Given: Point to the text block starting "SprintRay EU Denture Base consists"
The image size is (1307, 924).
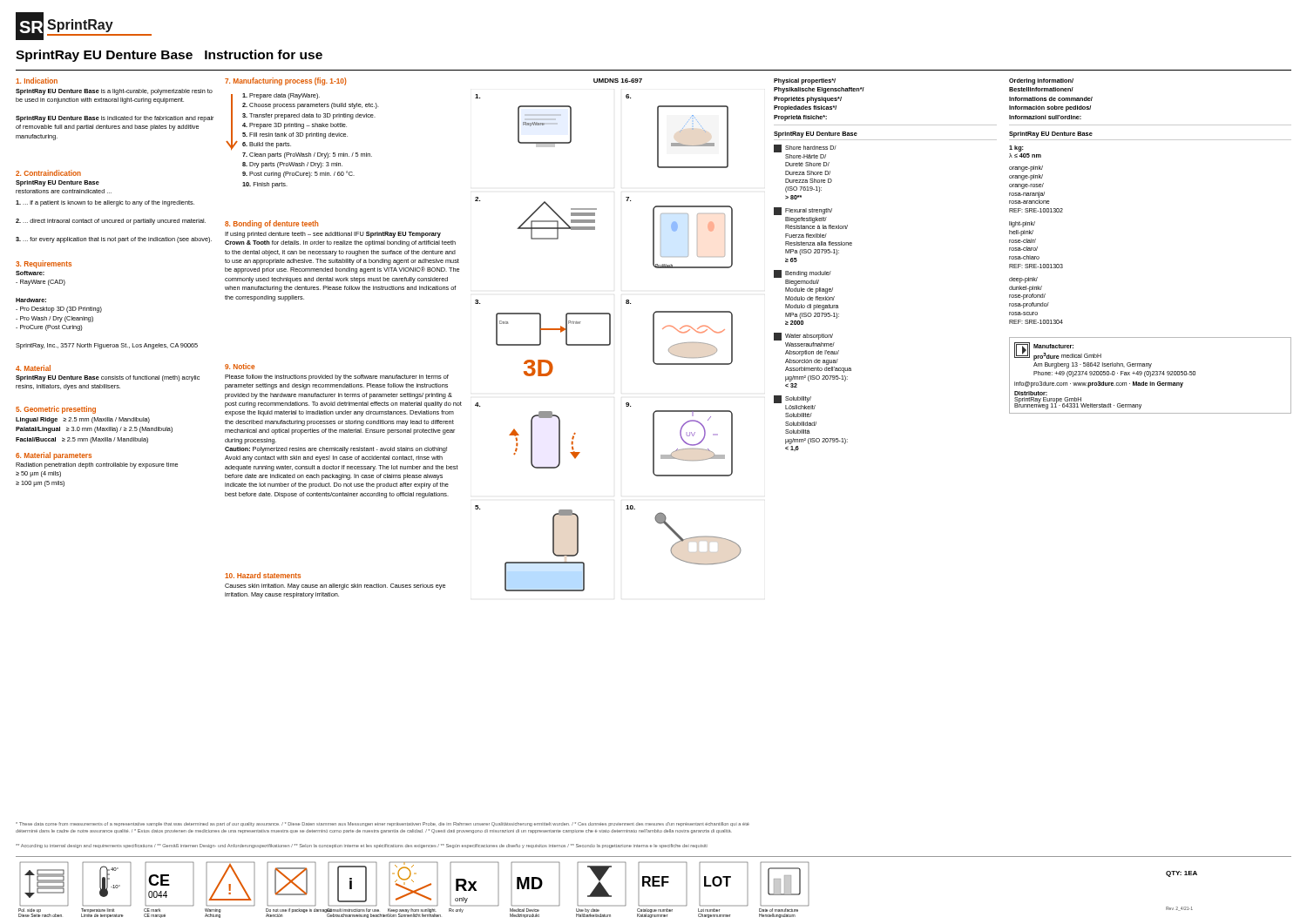Looking at the screenshot, I should coord(108,382).
